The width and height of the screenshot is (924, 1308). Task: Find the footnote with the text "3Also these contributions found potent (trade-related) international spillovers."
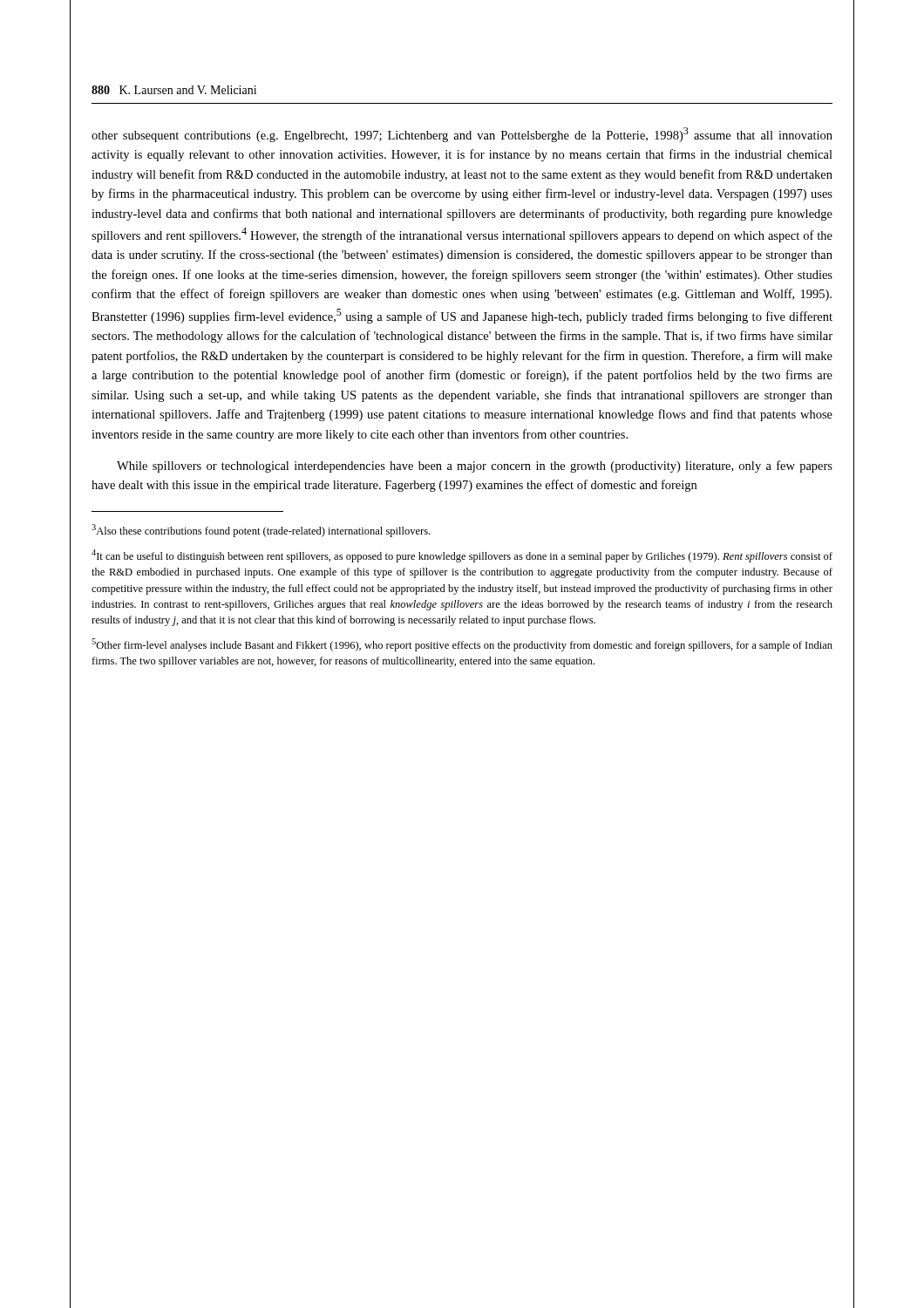pyautogui.click(x=261, y=530)
